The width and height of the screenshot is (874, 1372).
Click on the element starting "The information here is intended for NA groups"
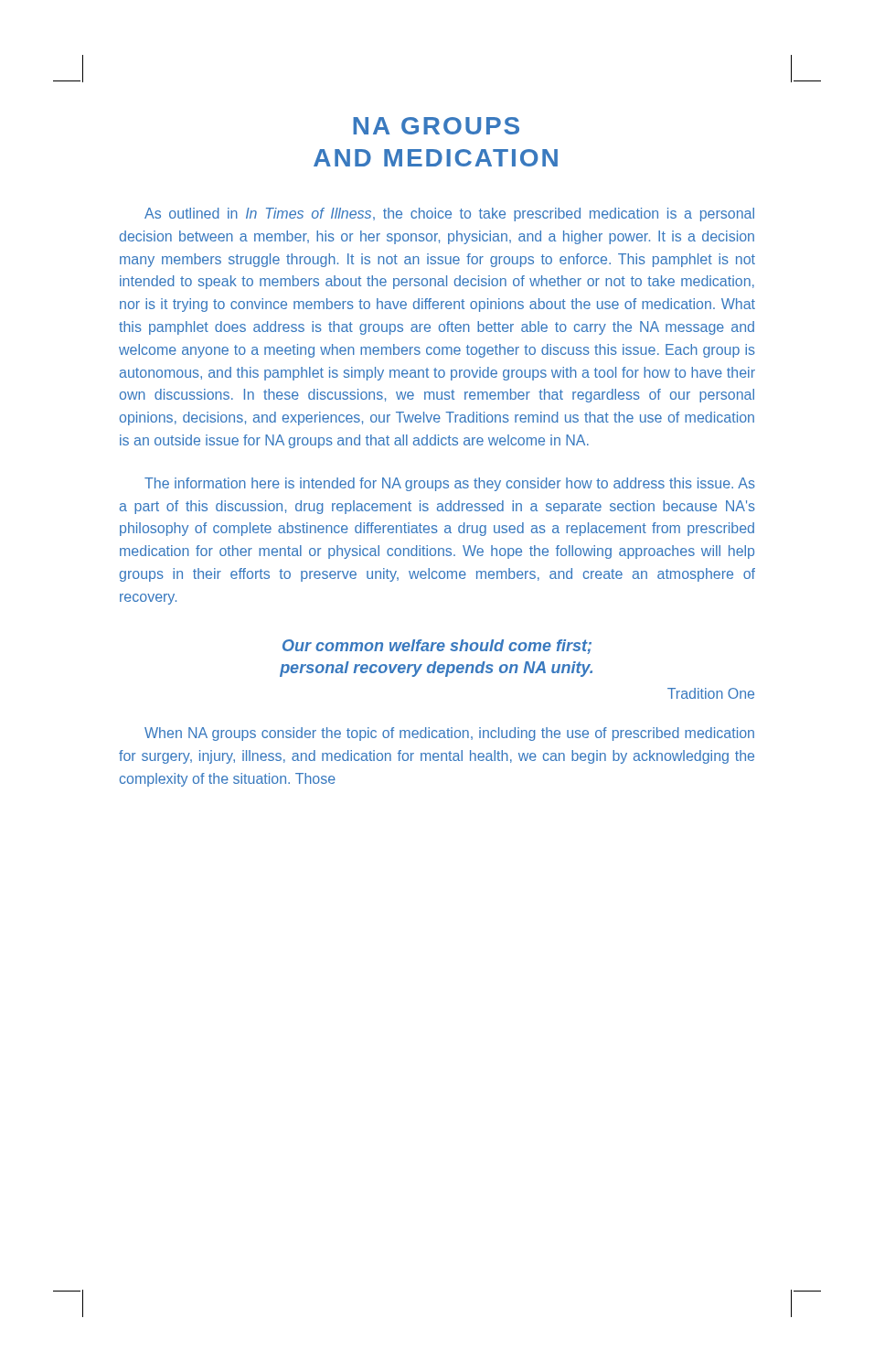(437, 541)
